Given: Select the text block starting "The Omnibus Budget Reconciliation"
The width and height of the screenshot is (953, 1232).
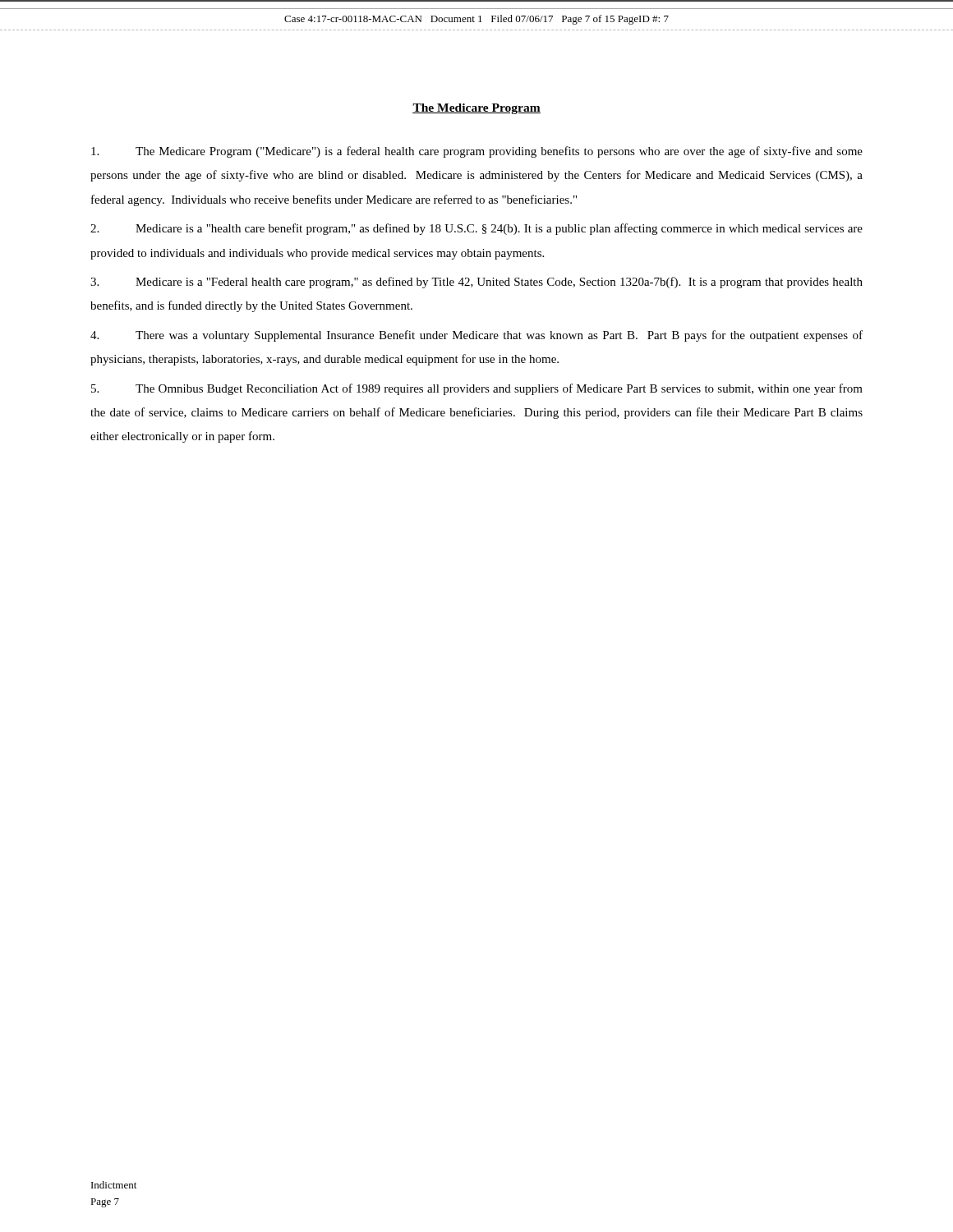Looking at the screenshot, I should point(476,410).
